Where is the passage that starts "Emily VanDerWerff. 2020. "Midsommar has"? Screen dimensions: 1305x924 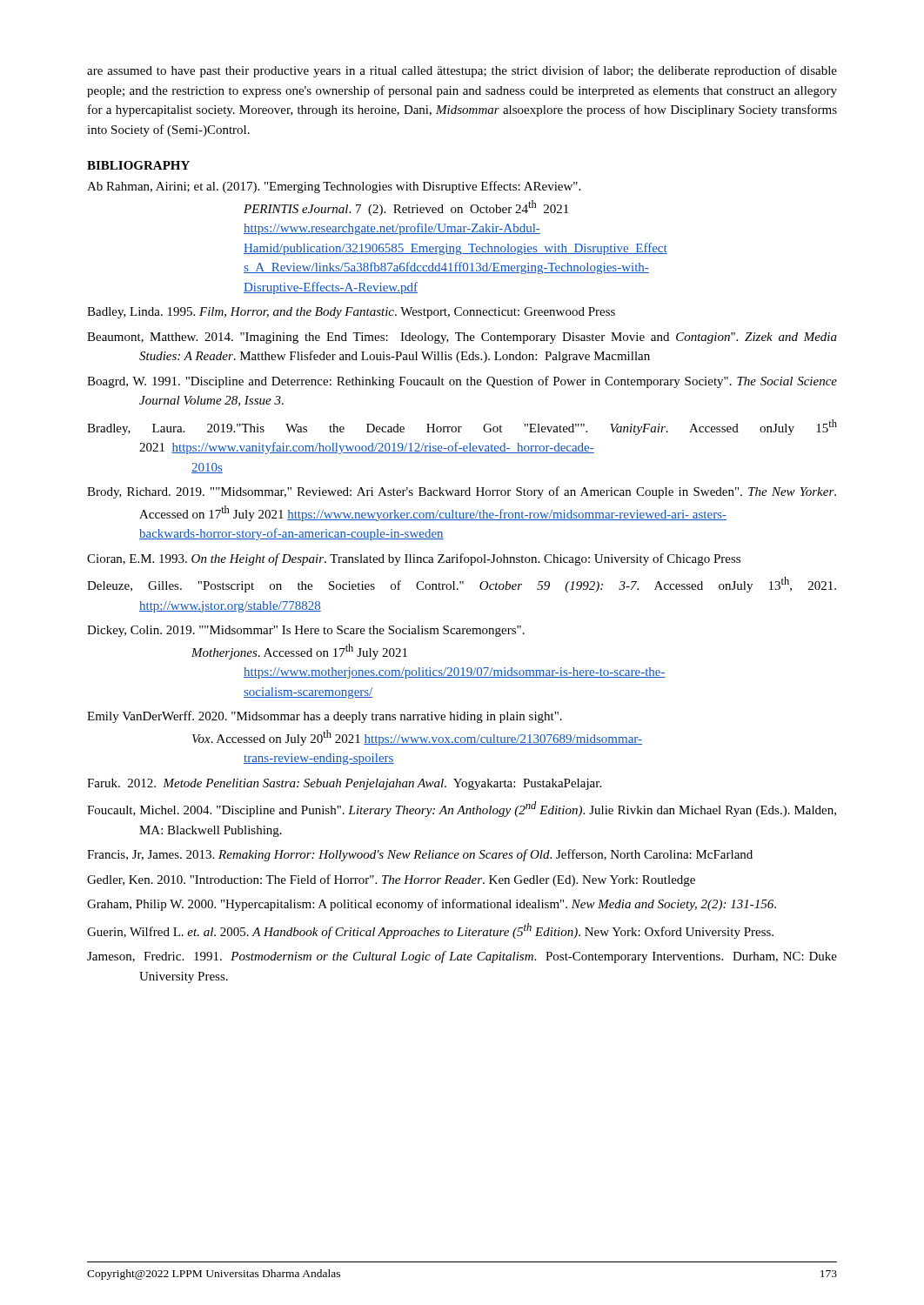pyautogui.click(x=462, y=738)
